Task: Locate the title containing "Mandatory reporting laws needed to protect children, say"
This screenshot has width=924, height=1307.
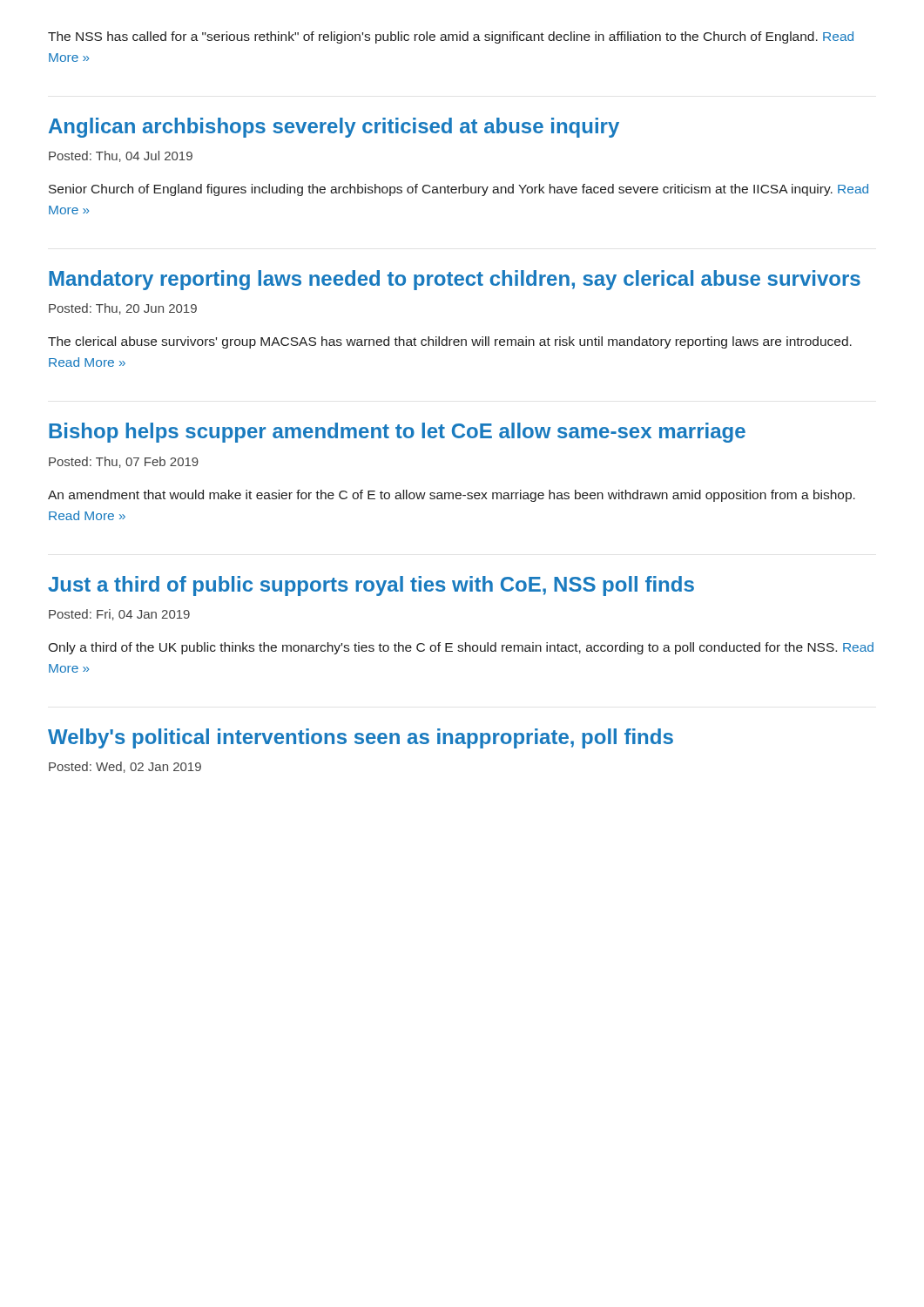Action: (462, 279)
